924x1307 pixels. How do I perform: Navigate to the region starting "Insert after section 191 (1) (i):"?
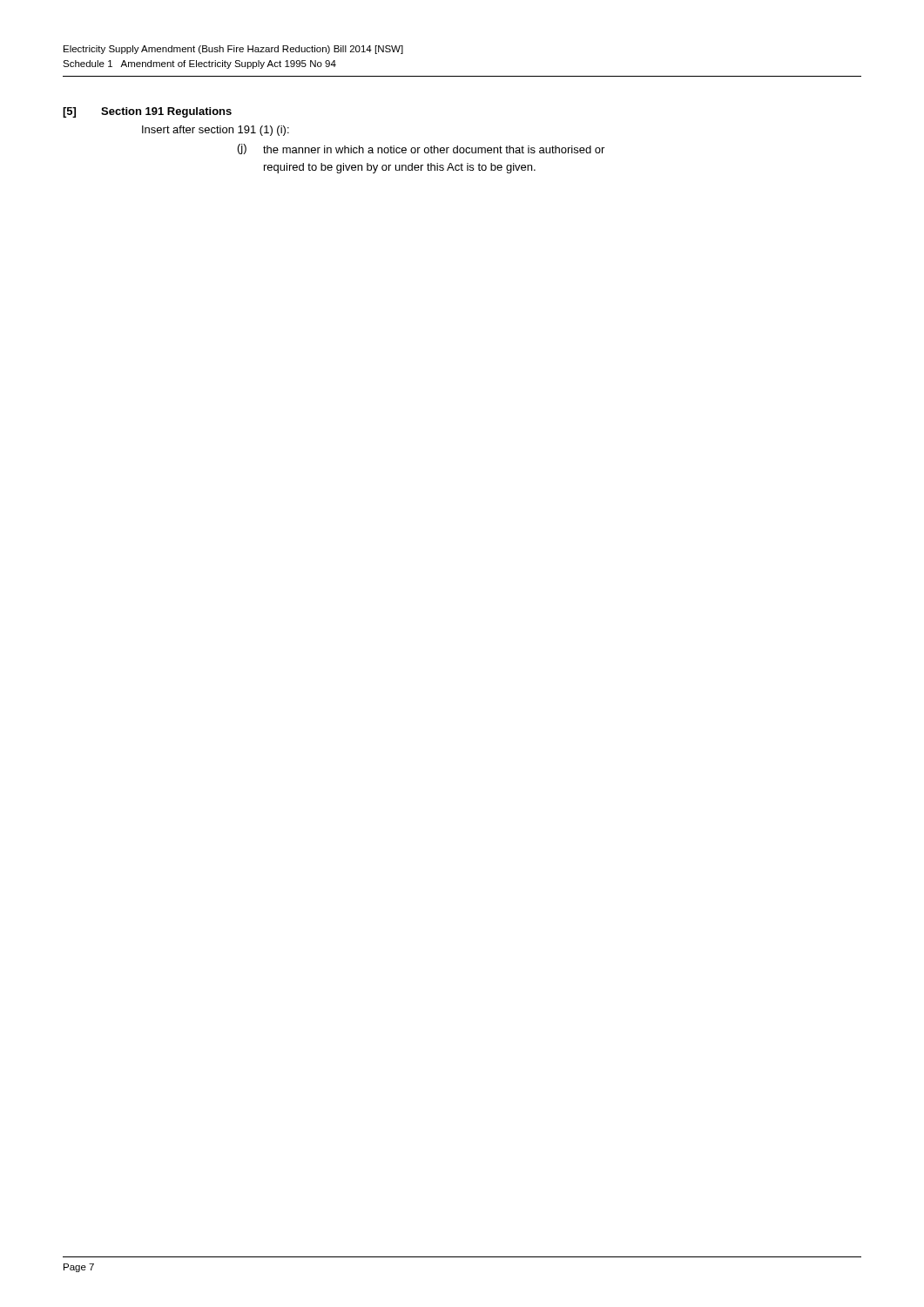pyautogui.click(x=215, y=129)
